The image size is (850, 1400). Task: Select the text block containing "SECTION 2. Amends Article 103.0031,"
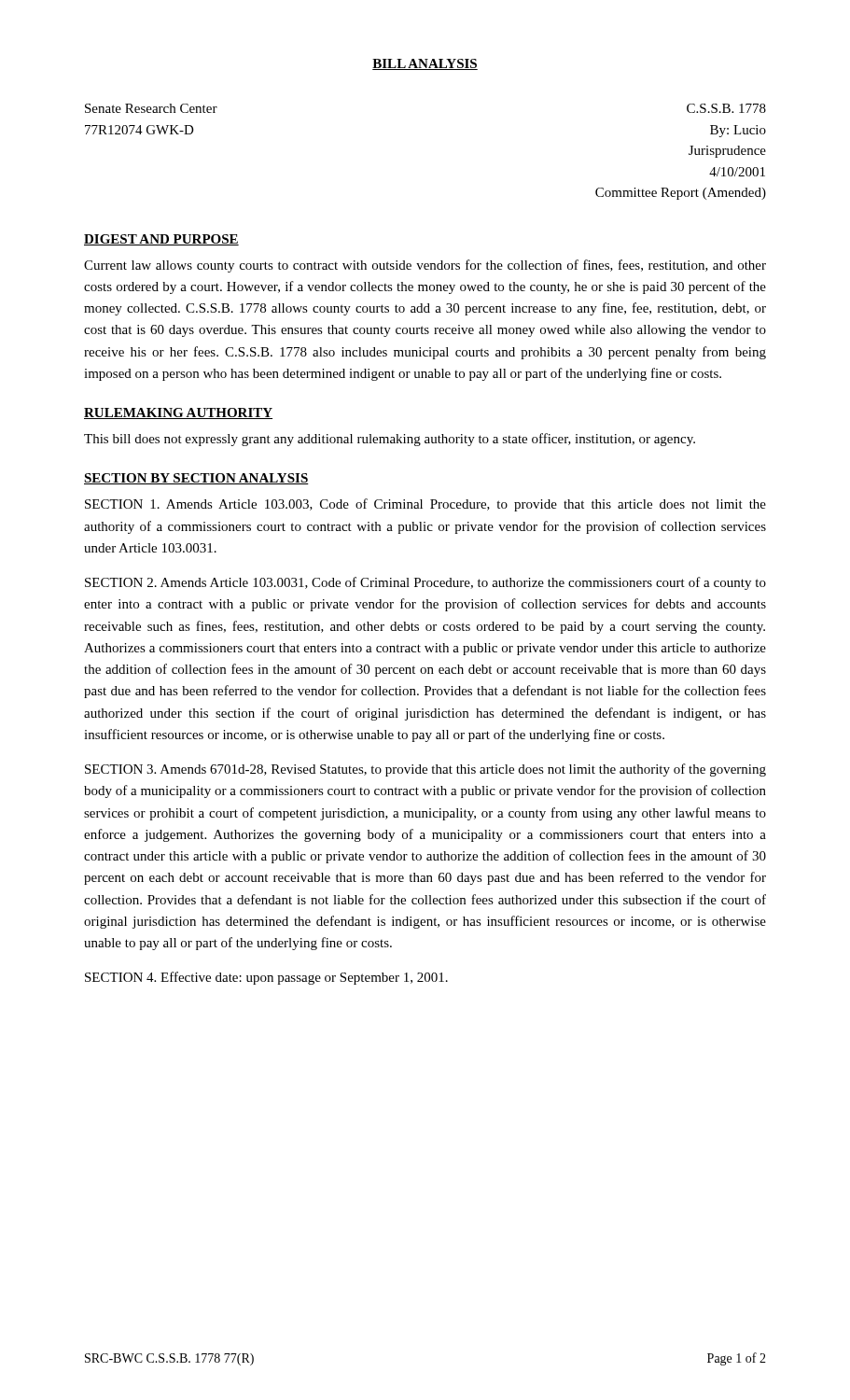click(425, 658)
